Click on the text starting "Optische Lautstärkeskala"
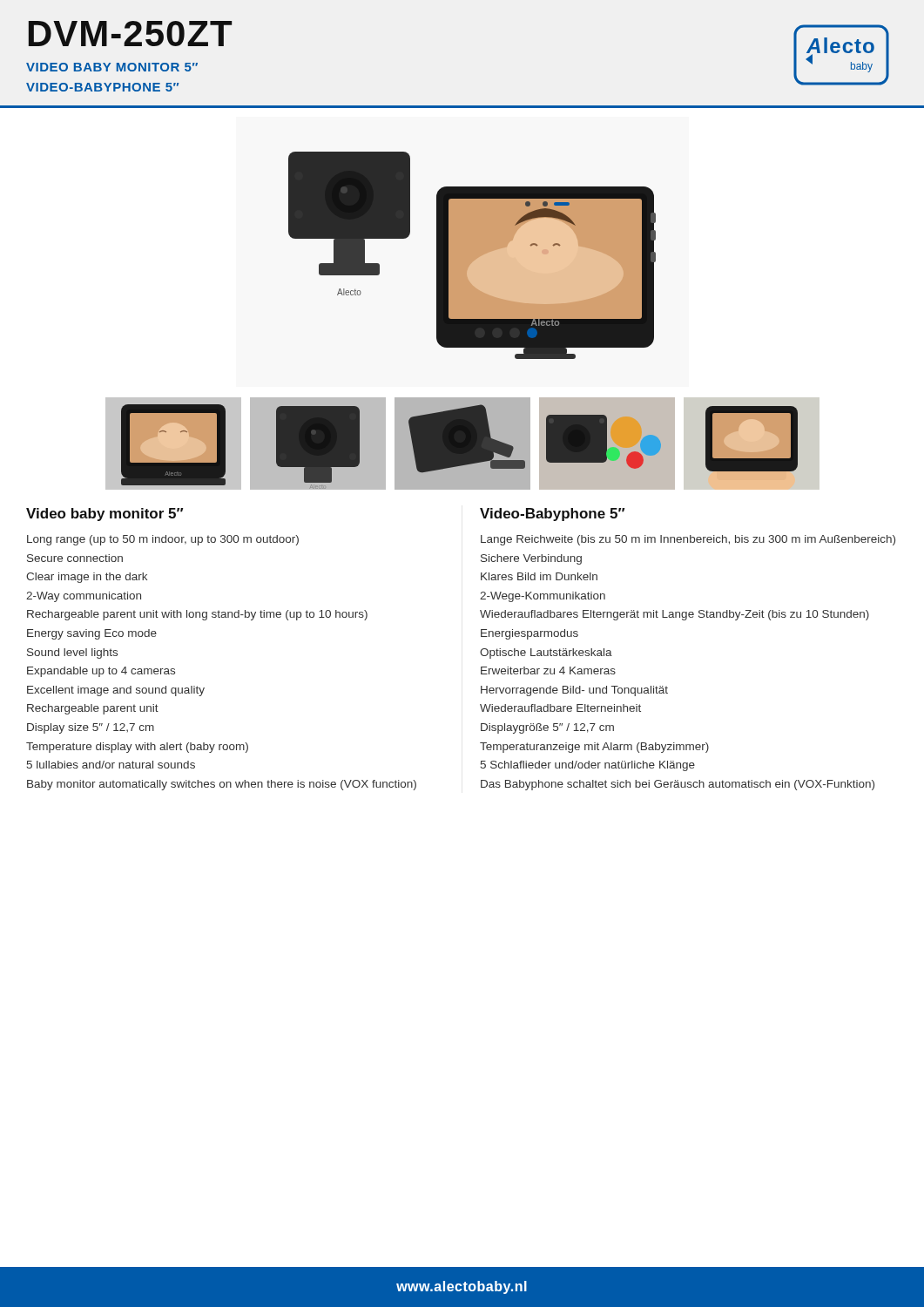Screen dimensions: 1307x924 pos(546,652)
